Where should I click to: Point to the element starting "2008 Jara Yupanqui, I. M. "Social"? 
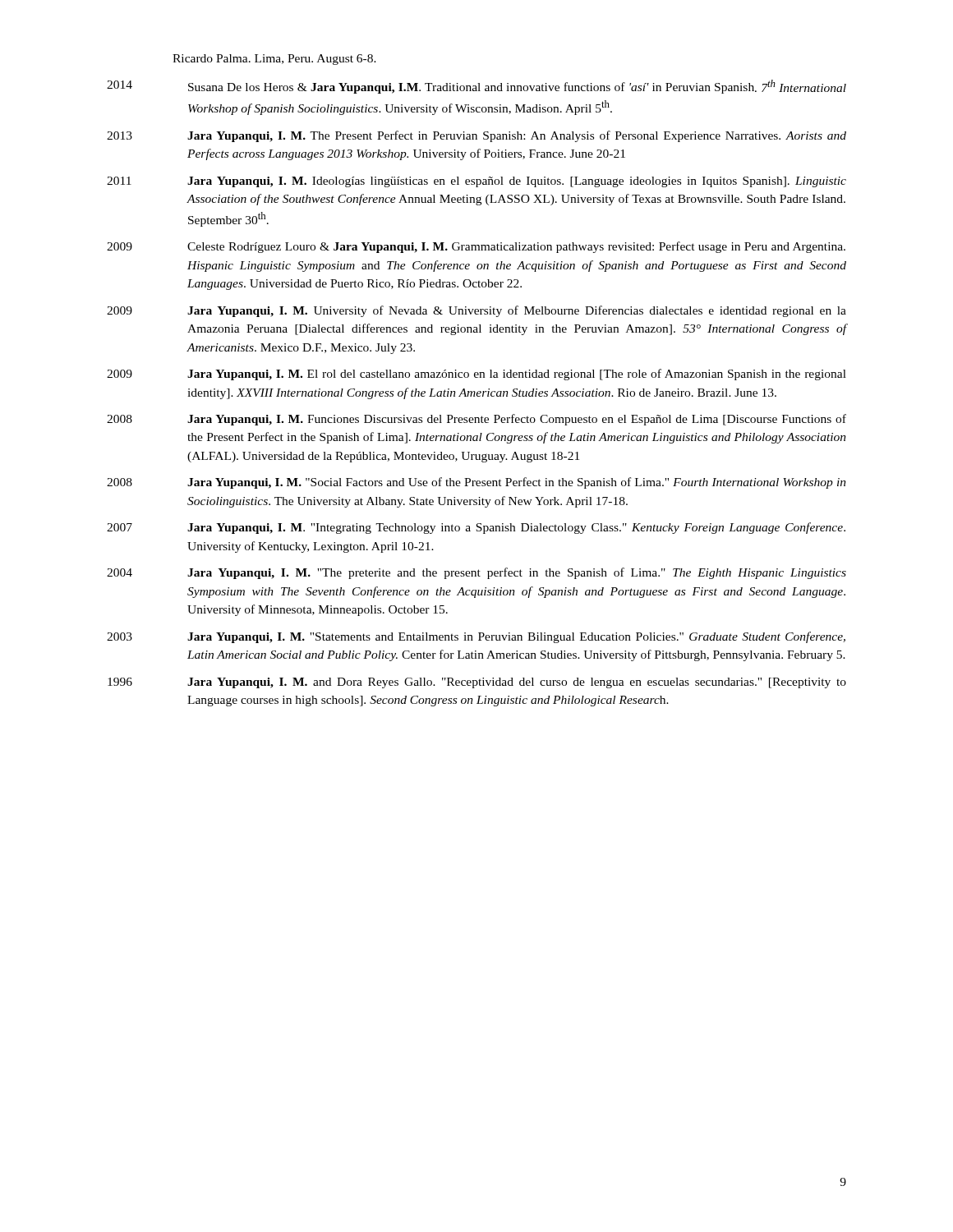476,492
